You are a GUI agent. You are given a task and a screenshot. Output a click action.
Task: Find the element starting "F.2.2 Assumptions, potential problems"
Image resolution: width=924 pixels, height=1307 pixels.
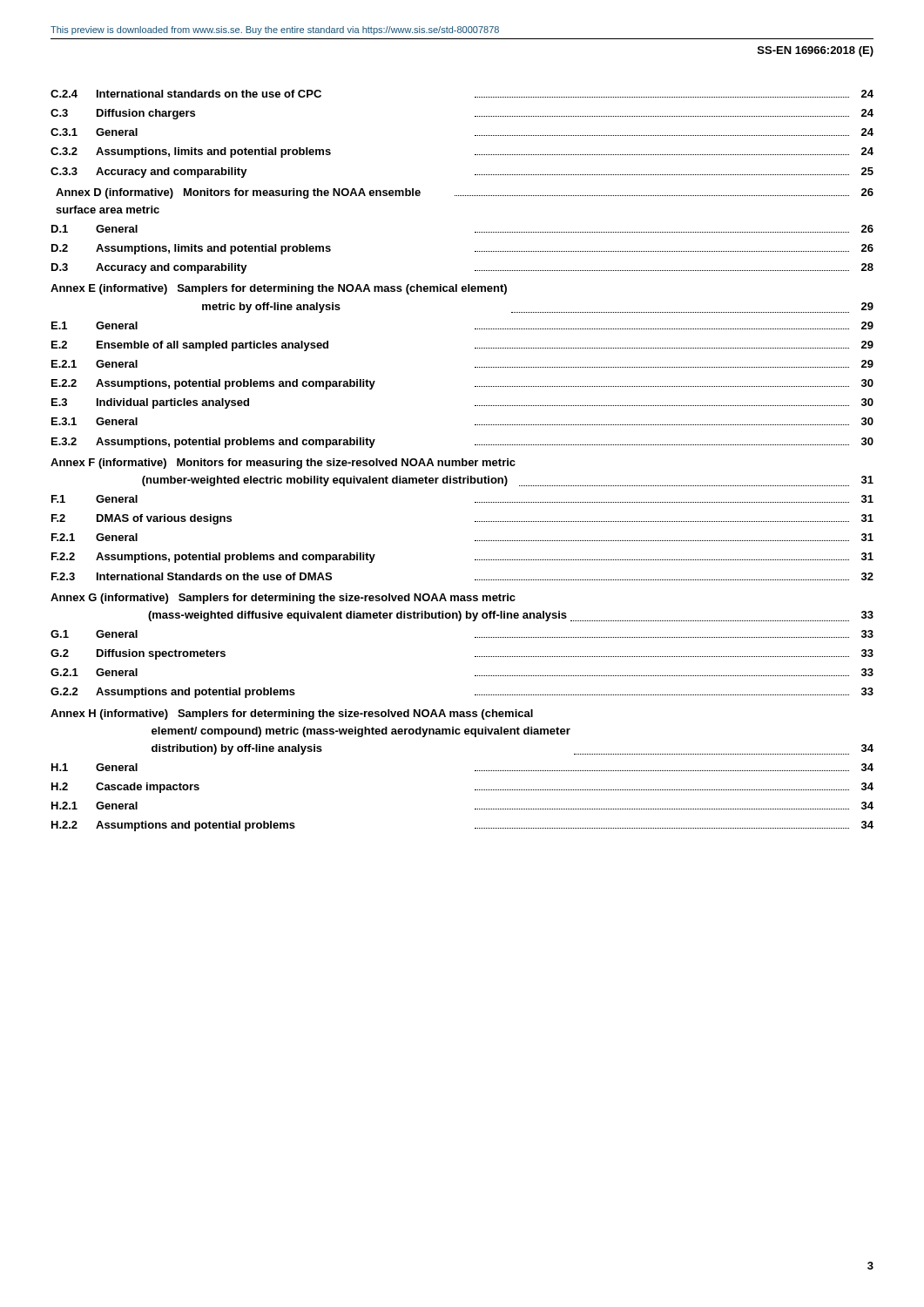58,559
